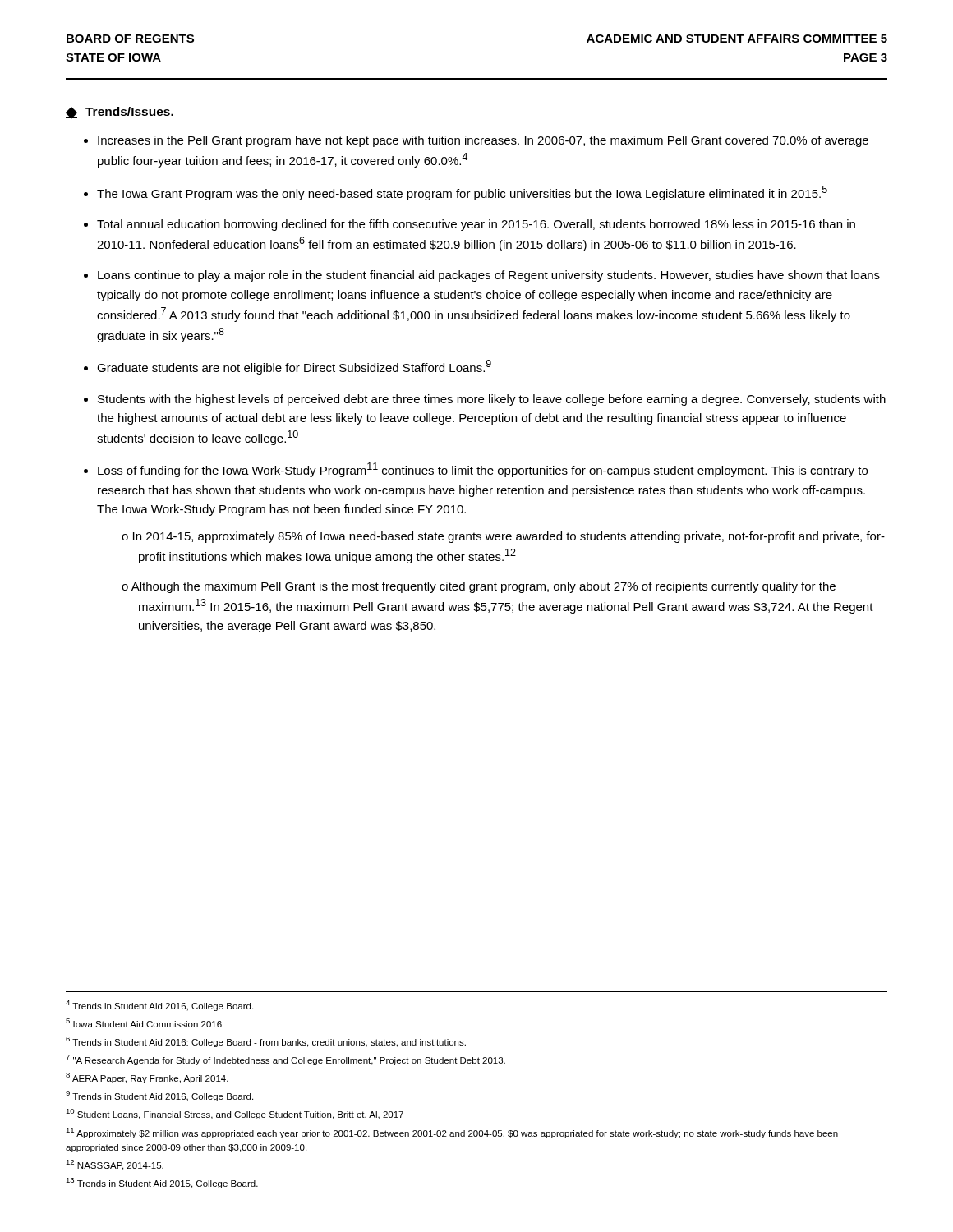Click on the list item that reads "In 2014-15, approximately 85% of Iowa need-based"
This screenshot has width=953, height=1232.
point(508,546)
